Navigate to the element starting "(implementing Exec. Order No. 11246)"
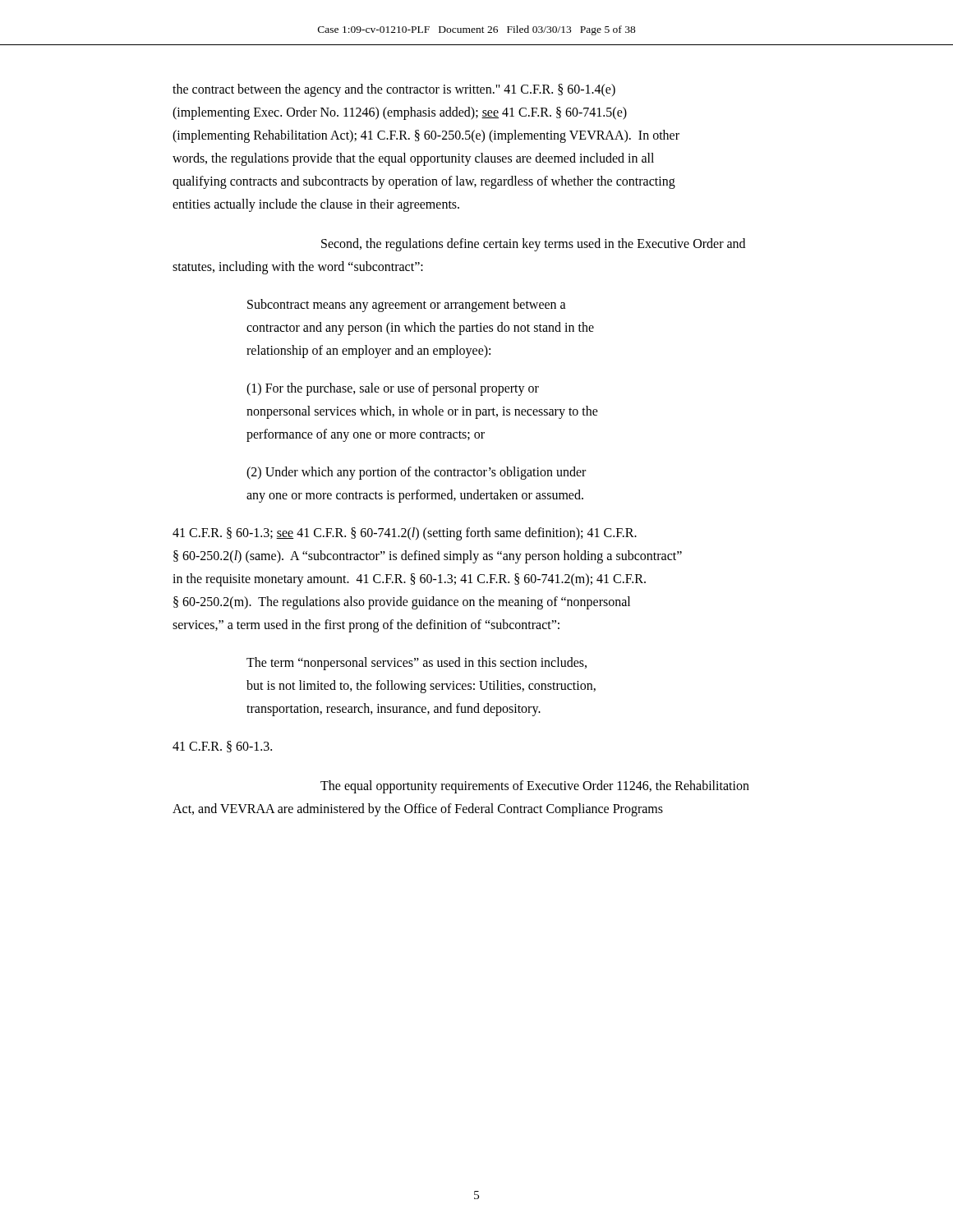This screenshot has height=1232, width=953. (x=400, y=112)
